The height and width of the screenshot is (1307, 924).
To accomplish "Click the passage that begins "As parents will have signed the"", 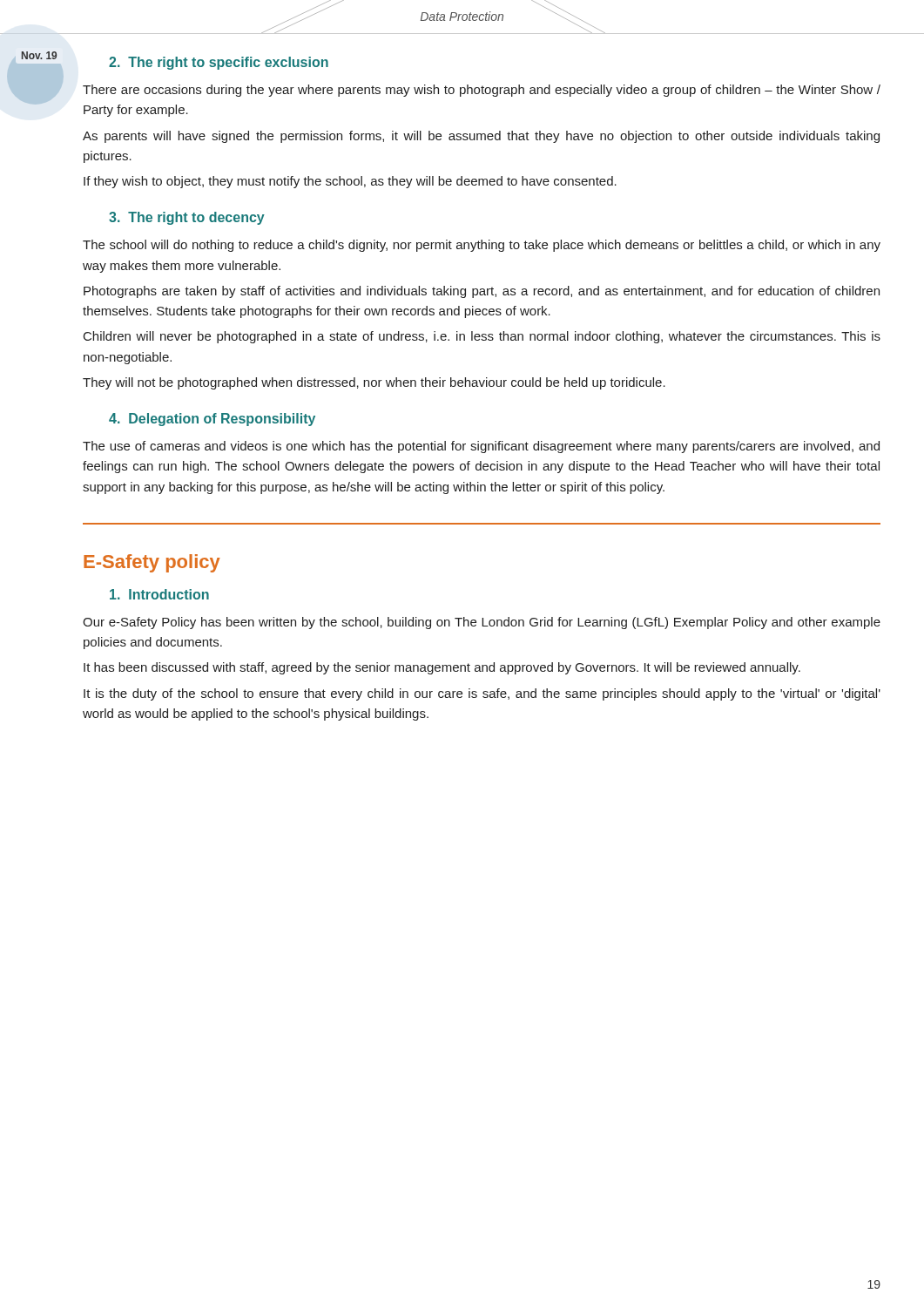I will click(x=482, y=145).
